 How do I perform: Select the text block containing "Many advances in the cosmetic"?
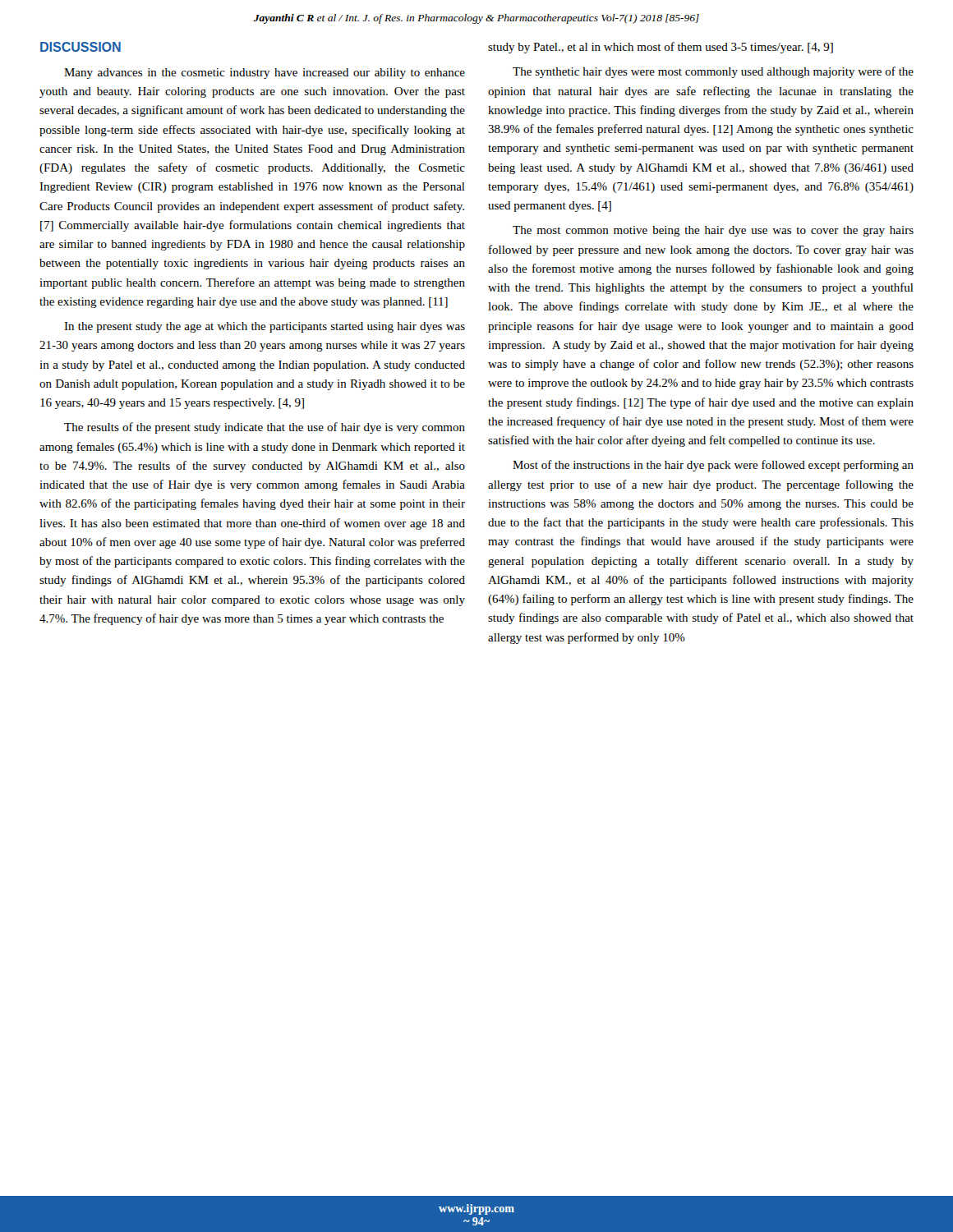(x=252, y=187)
